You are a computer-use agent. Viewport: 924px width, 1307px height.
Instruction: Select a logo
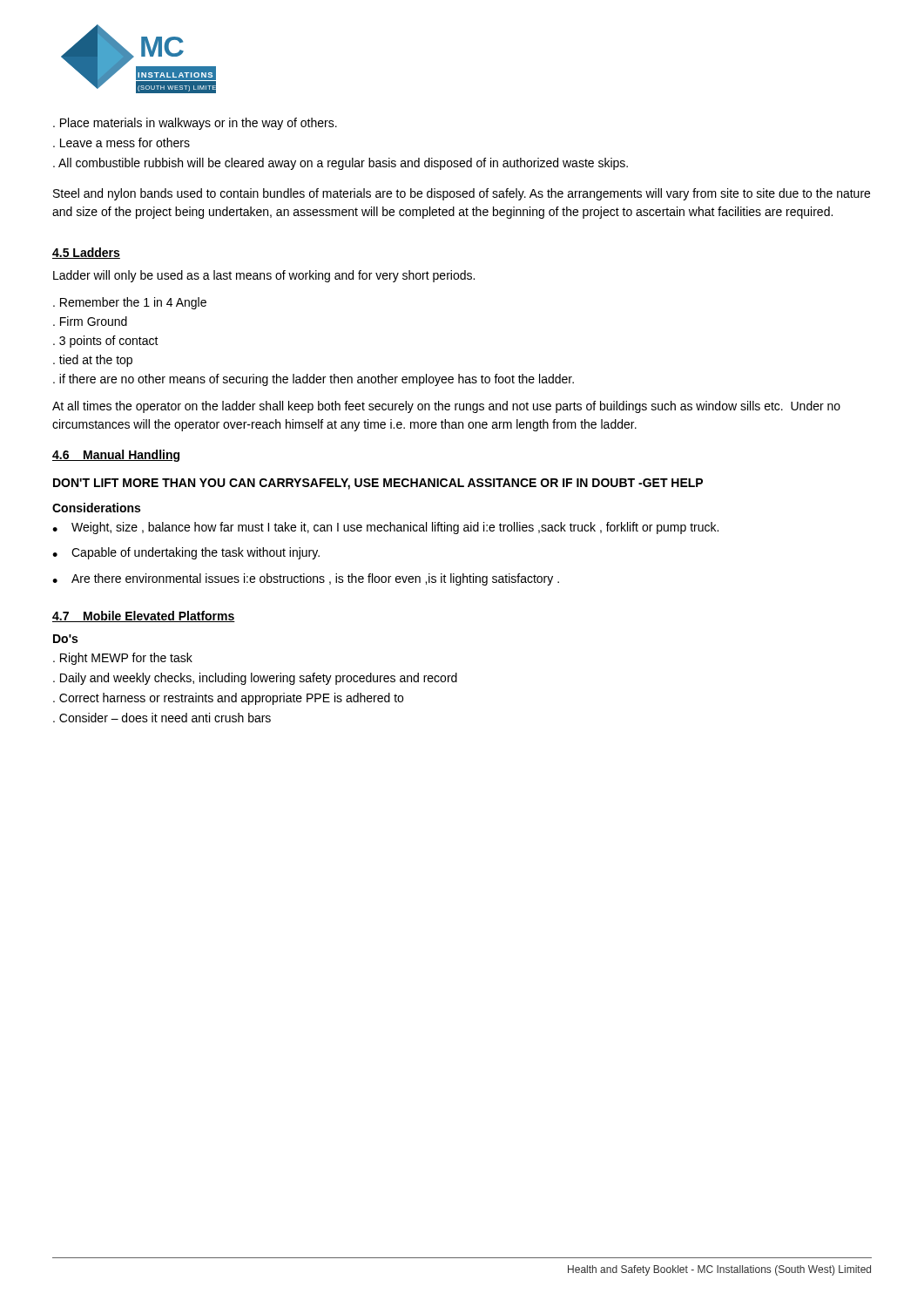(462, 58)
